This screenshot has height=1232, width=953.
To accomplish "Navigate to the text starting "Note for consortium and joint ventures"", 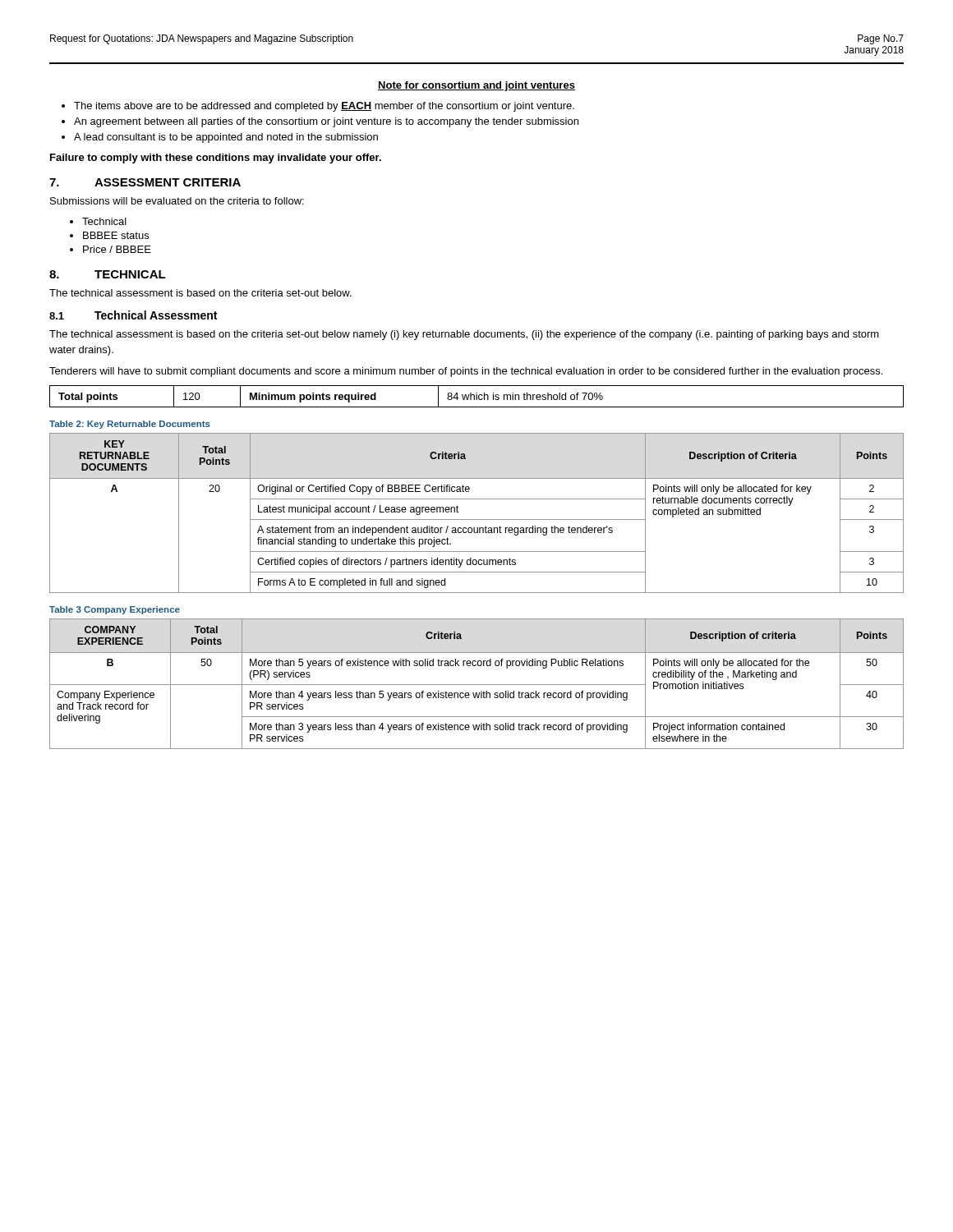I will click(476, 85).
